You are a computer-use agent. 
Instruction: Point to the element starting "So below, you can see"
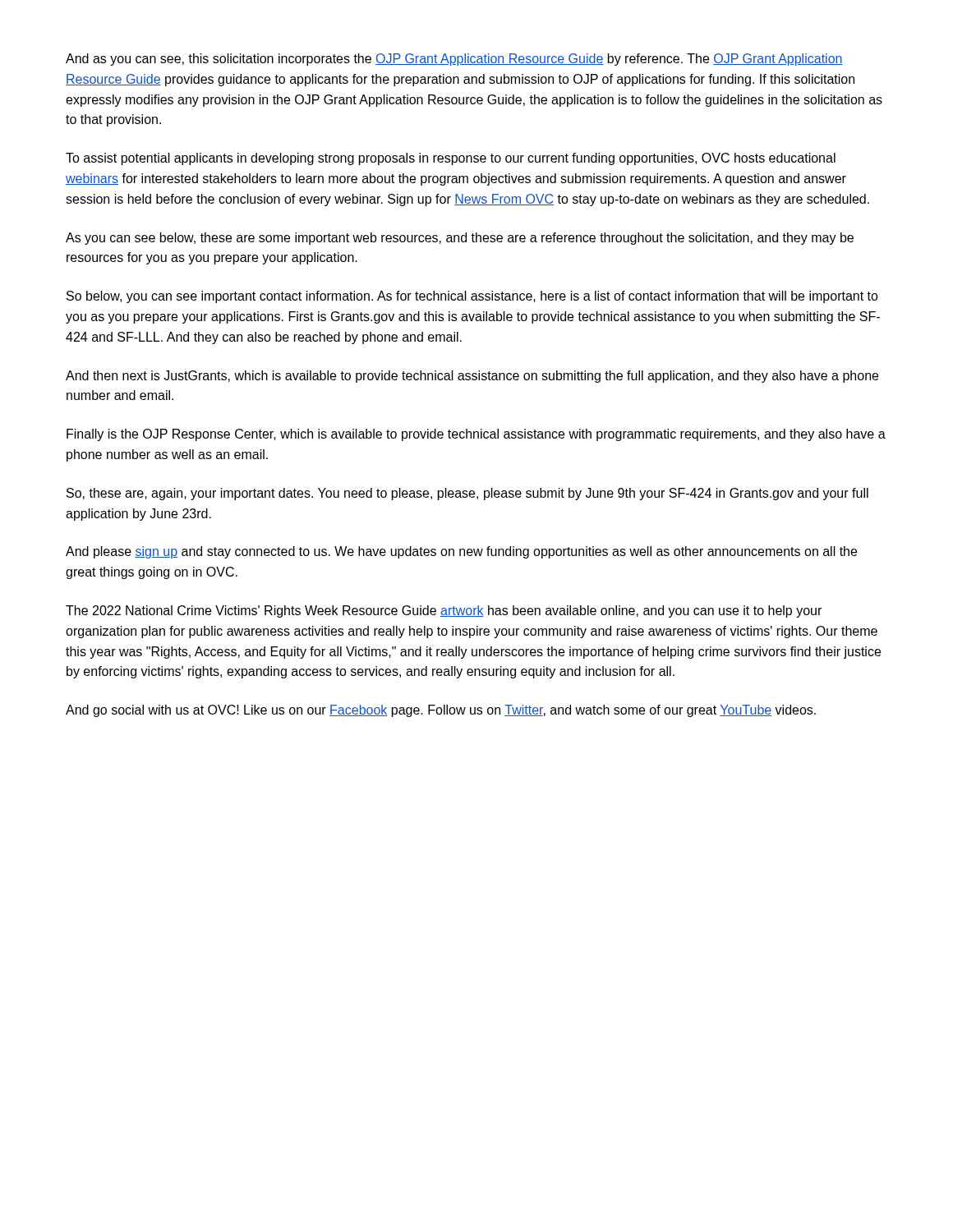[x=473, y=317]
